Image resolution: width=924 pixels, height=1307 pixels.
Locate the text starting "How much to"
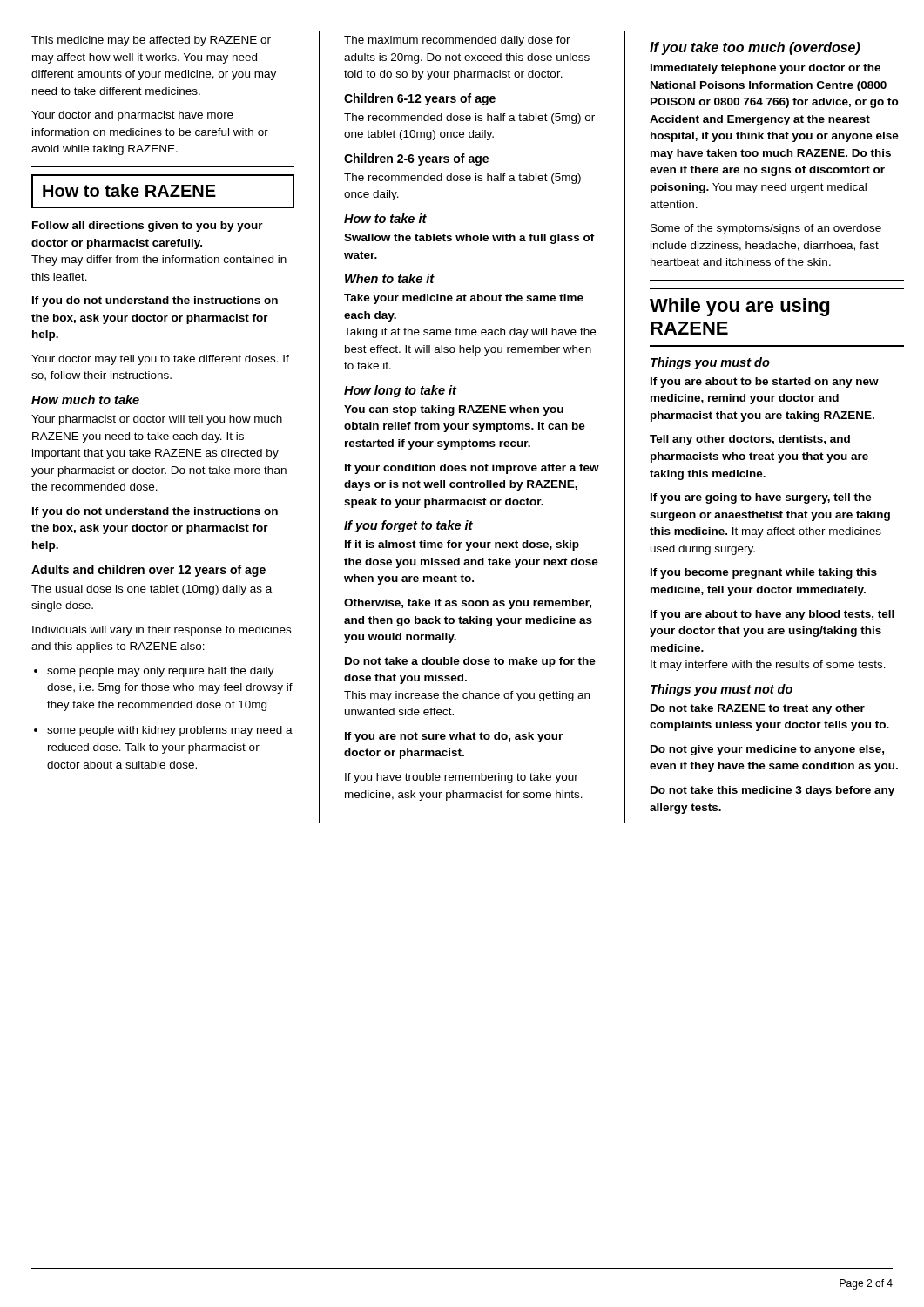click(x=85, y=400)
